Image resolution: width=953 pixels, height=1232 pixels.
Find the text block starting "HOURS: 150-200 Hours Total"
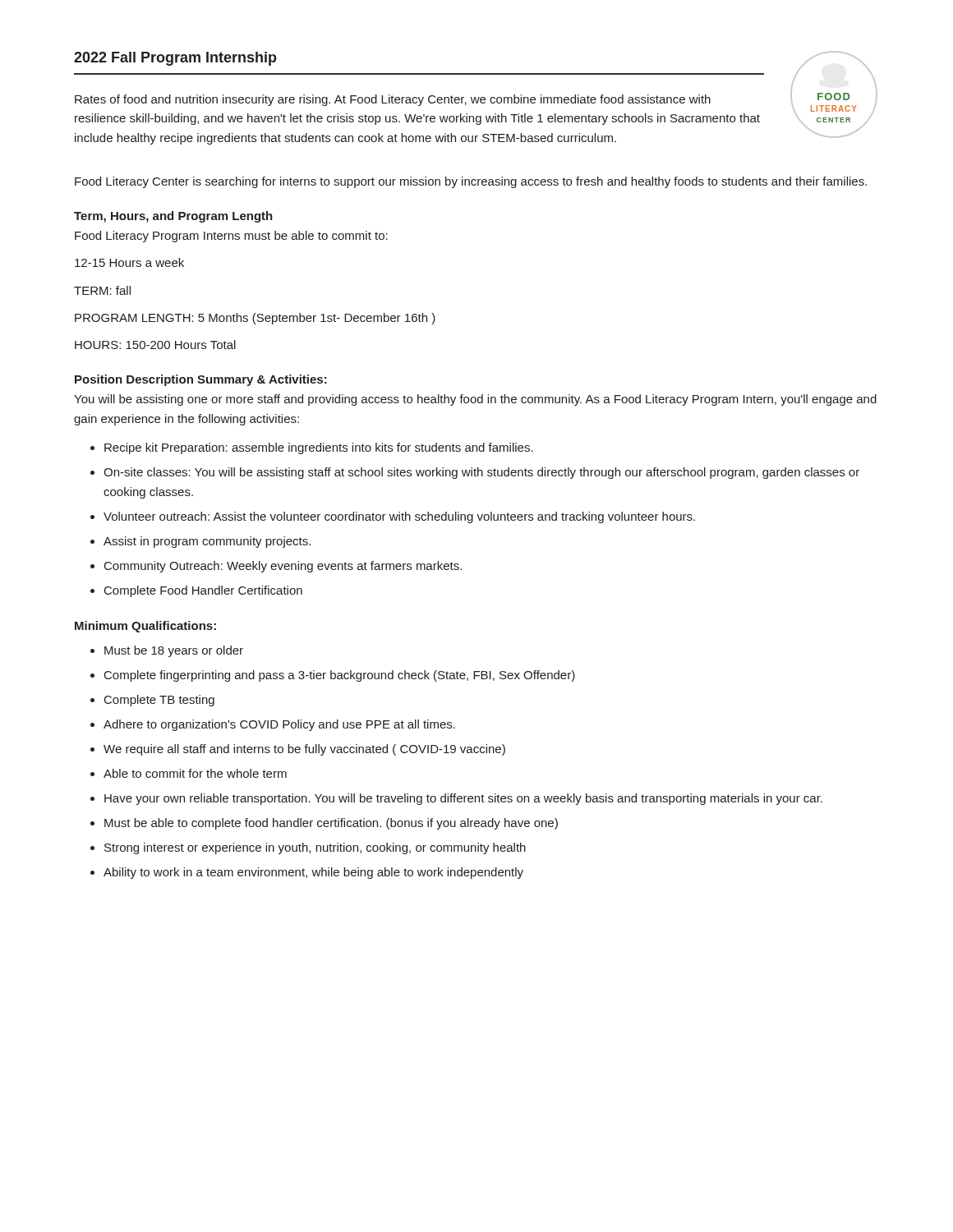click(155, 345)
